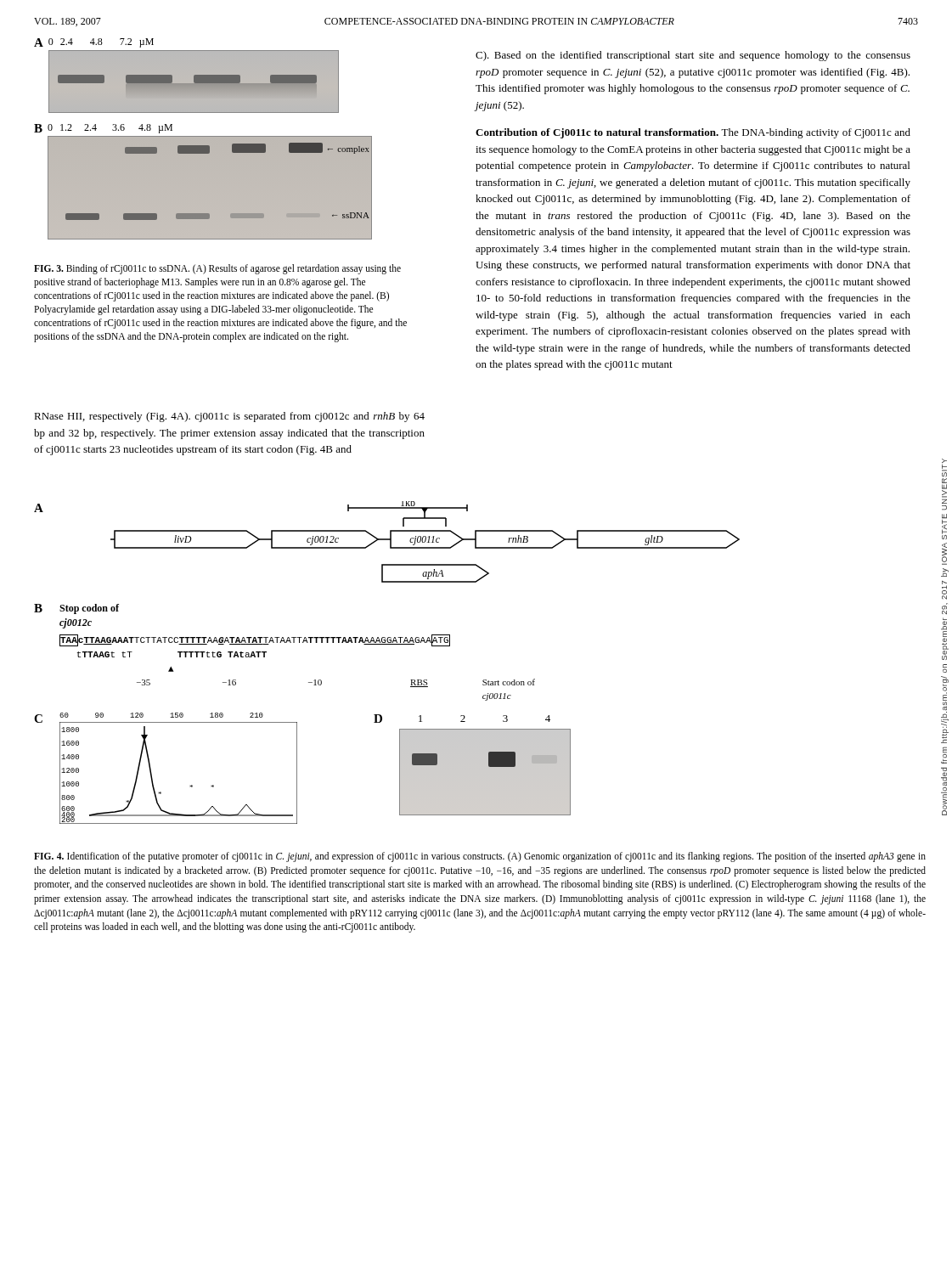The height and width of the screenshot is (1274, 952).
Task: Select the photo
Action: click(229, 138)
